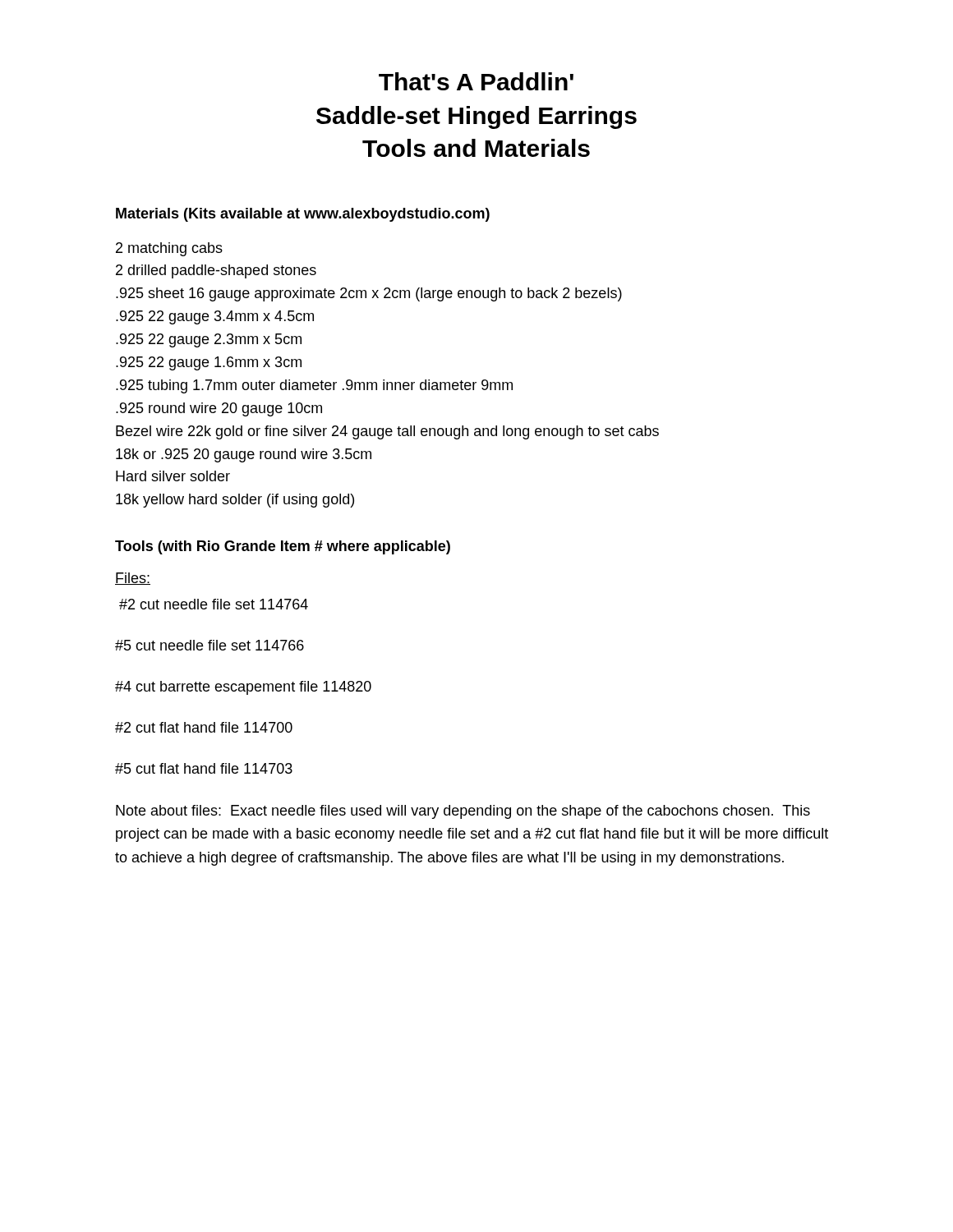The width and height of the screenshot is (953, 1232).
Task: Locate the region starting ".925 22 gauge 1.6mm x 3cm"
Action: pos(209,362)
